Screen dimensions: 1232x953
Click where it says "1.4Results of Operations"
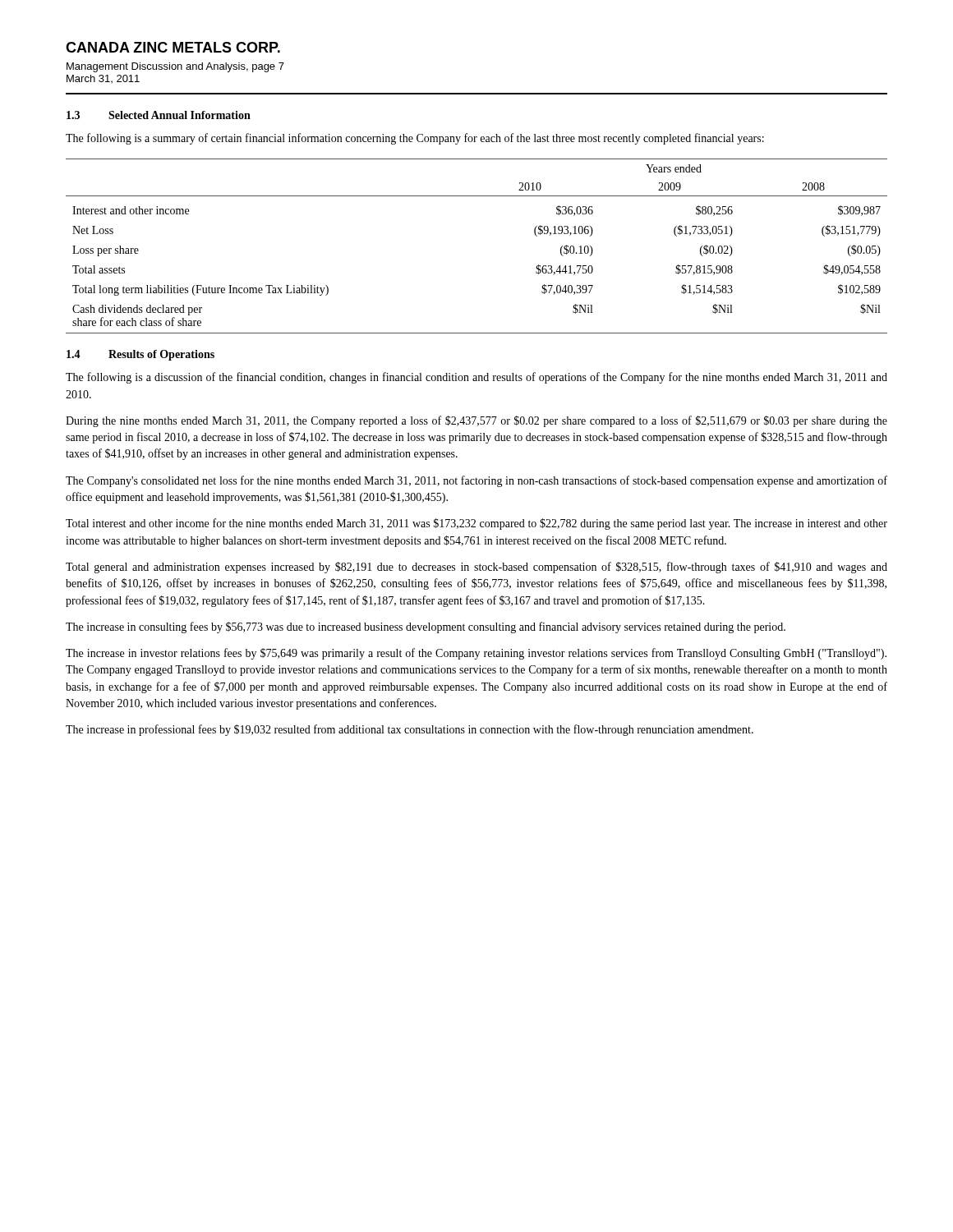click(140, 355)
